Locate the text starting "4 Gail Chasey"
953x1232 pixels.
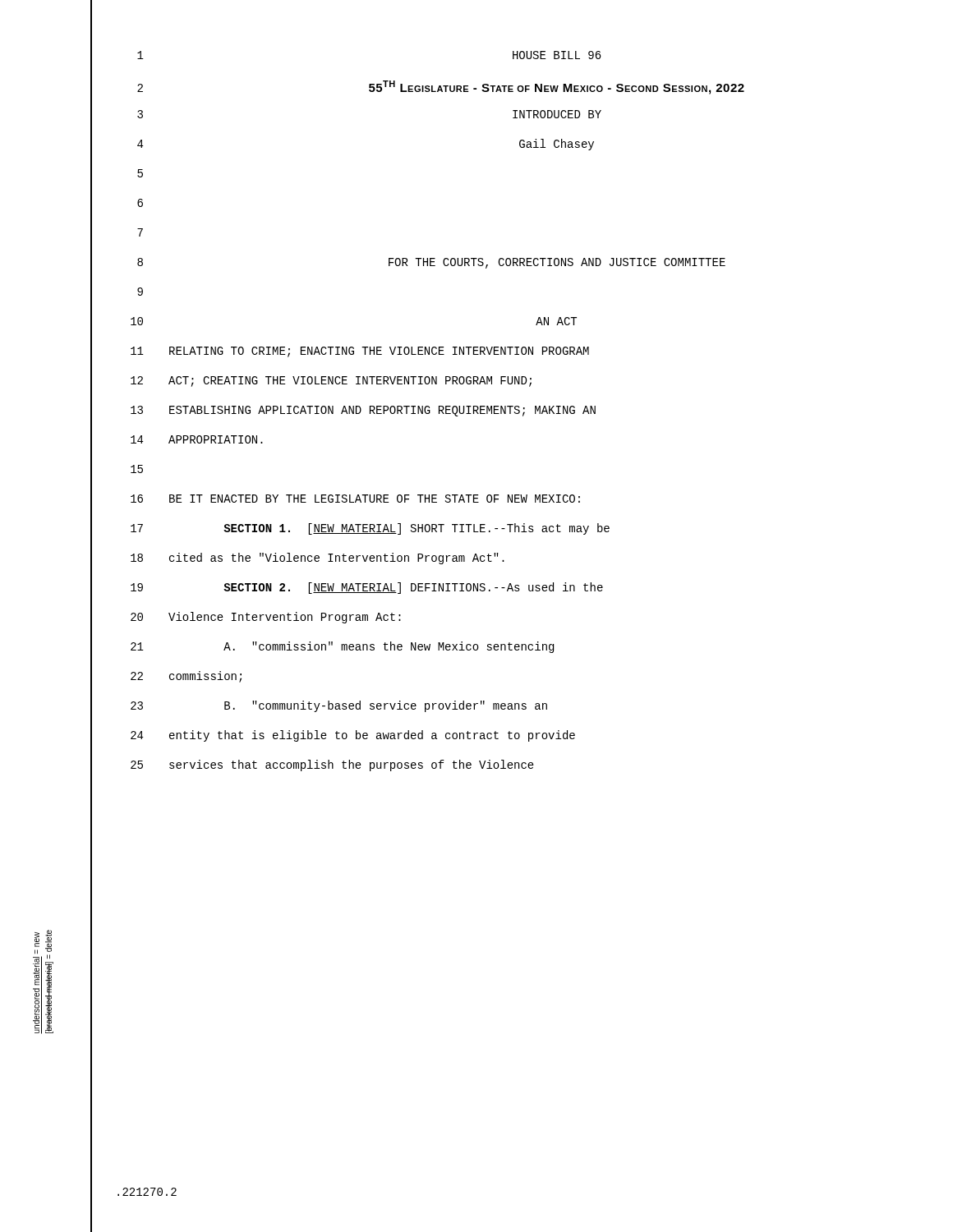pyautogui.click(x=530, y=145)
